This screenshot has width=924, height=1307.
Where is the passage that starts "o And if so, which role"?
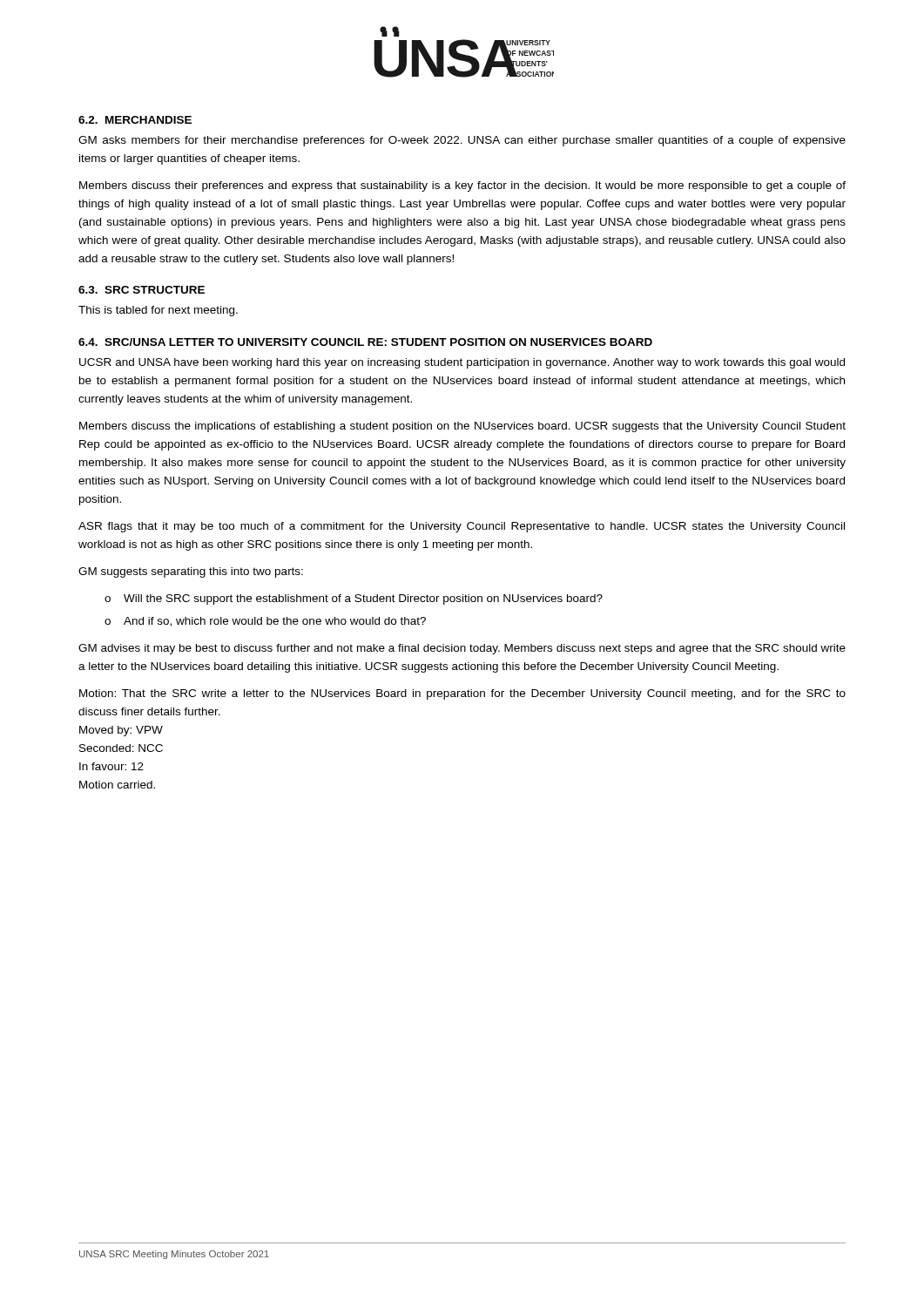(x=265, y=622)
